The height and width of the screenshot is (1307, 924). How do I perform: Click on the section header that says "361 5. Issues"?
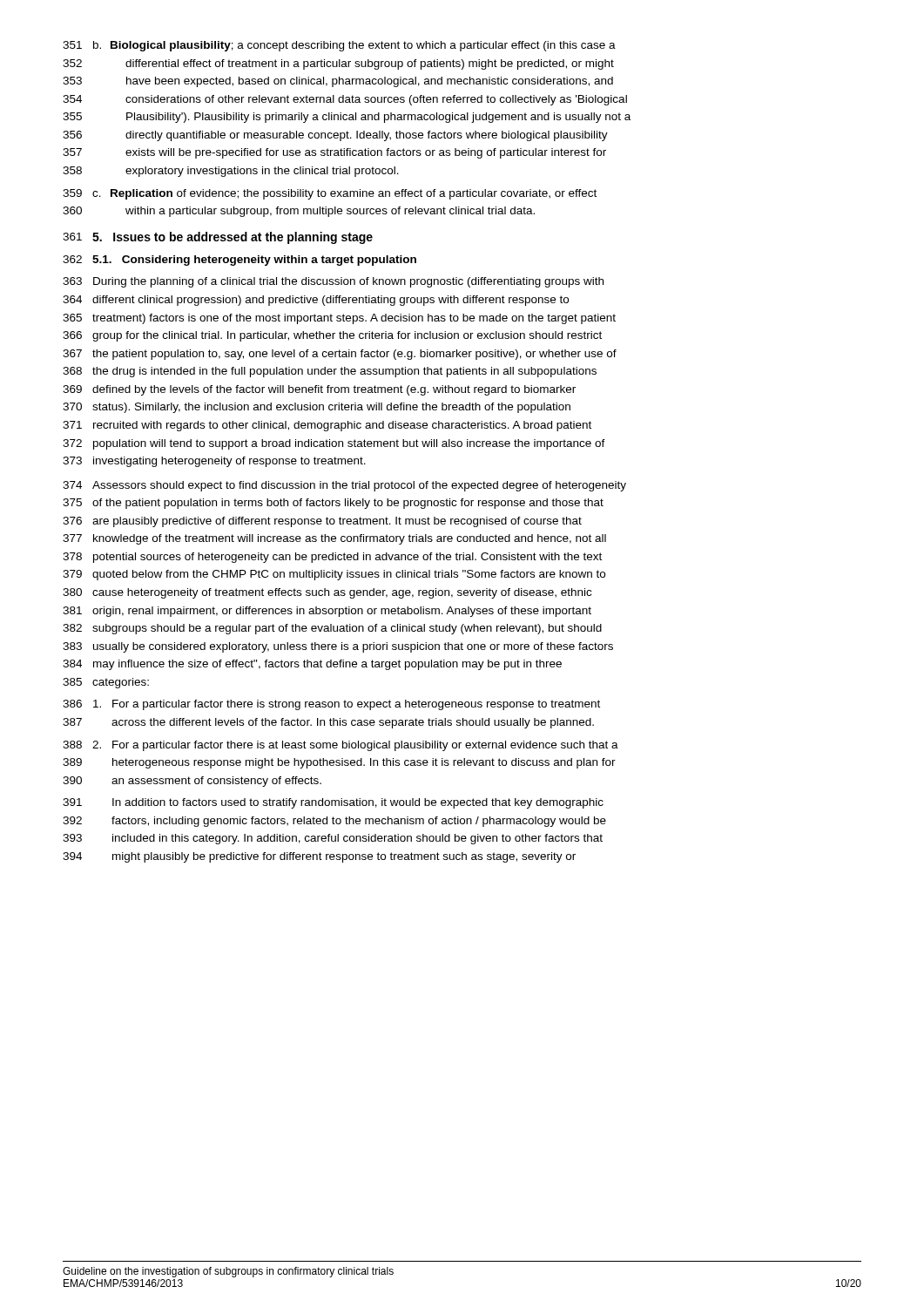coord(218,238)
